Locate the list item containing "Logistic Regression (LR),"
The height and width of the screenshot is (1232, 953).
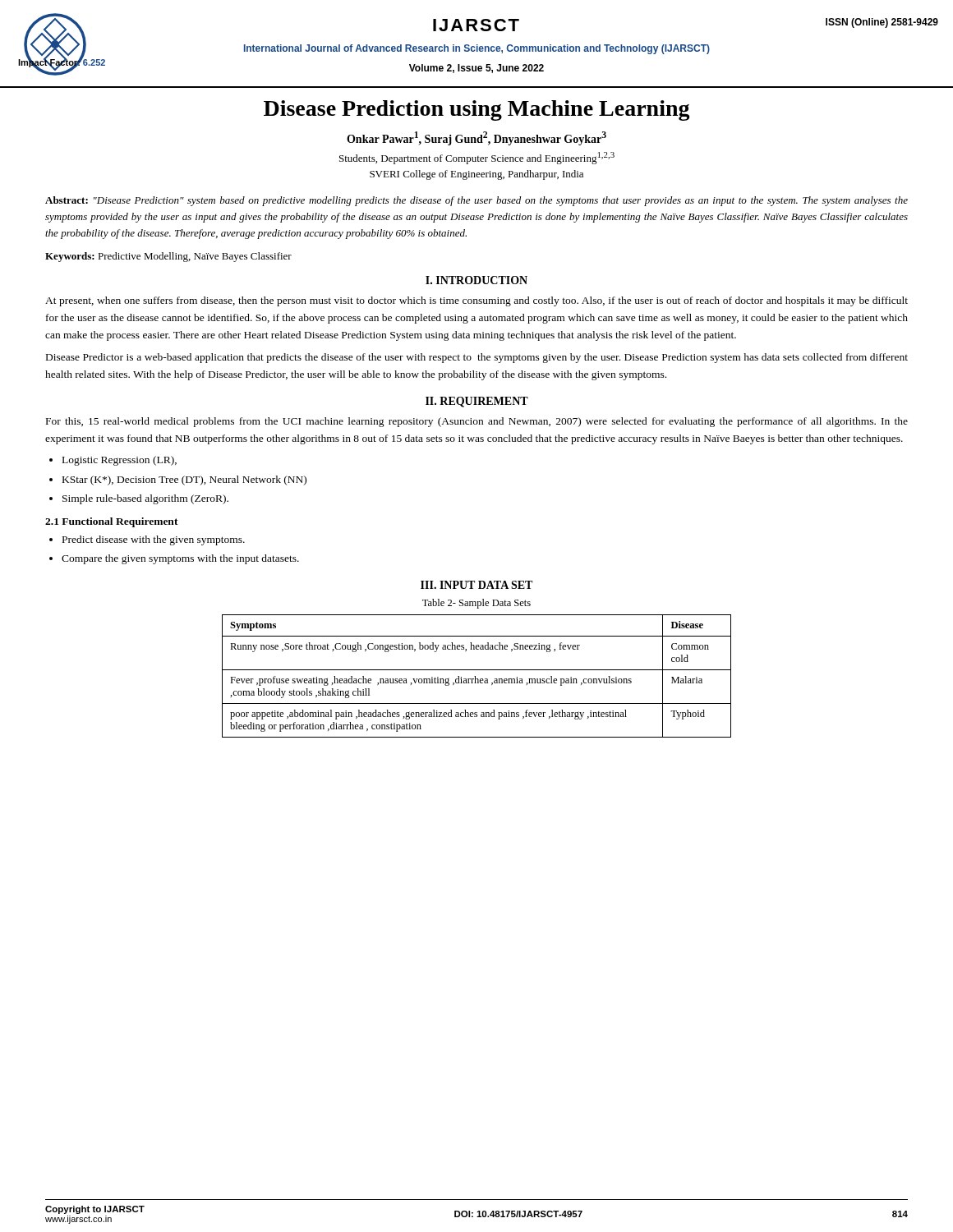(119, 460)
